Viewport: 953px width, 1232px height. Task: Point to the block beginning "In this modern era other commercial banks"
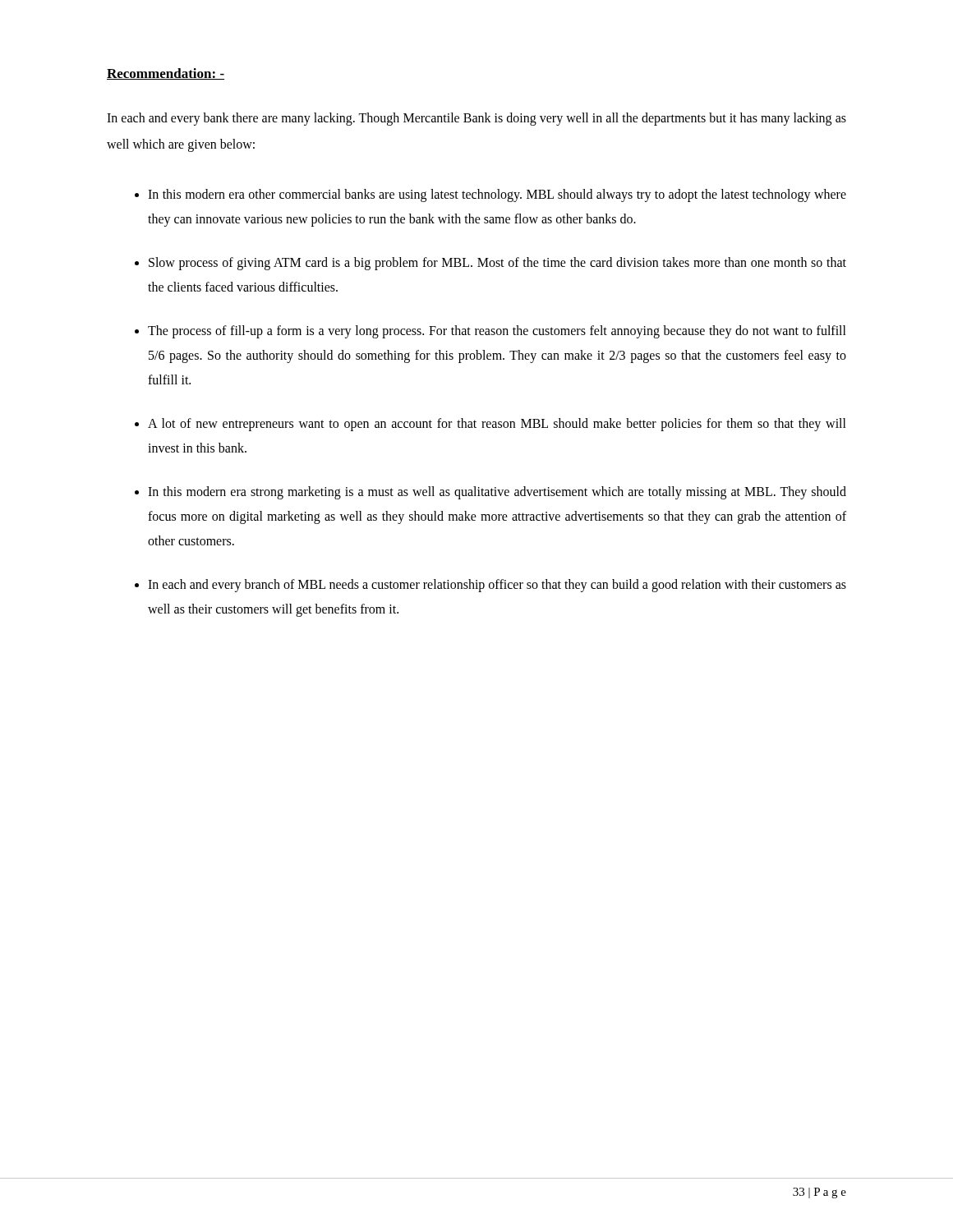pyautogui.click(x=497, y=207)
